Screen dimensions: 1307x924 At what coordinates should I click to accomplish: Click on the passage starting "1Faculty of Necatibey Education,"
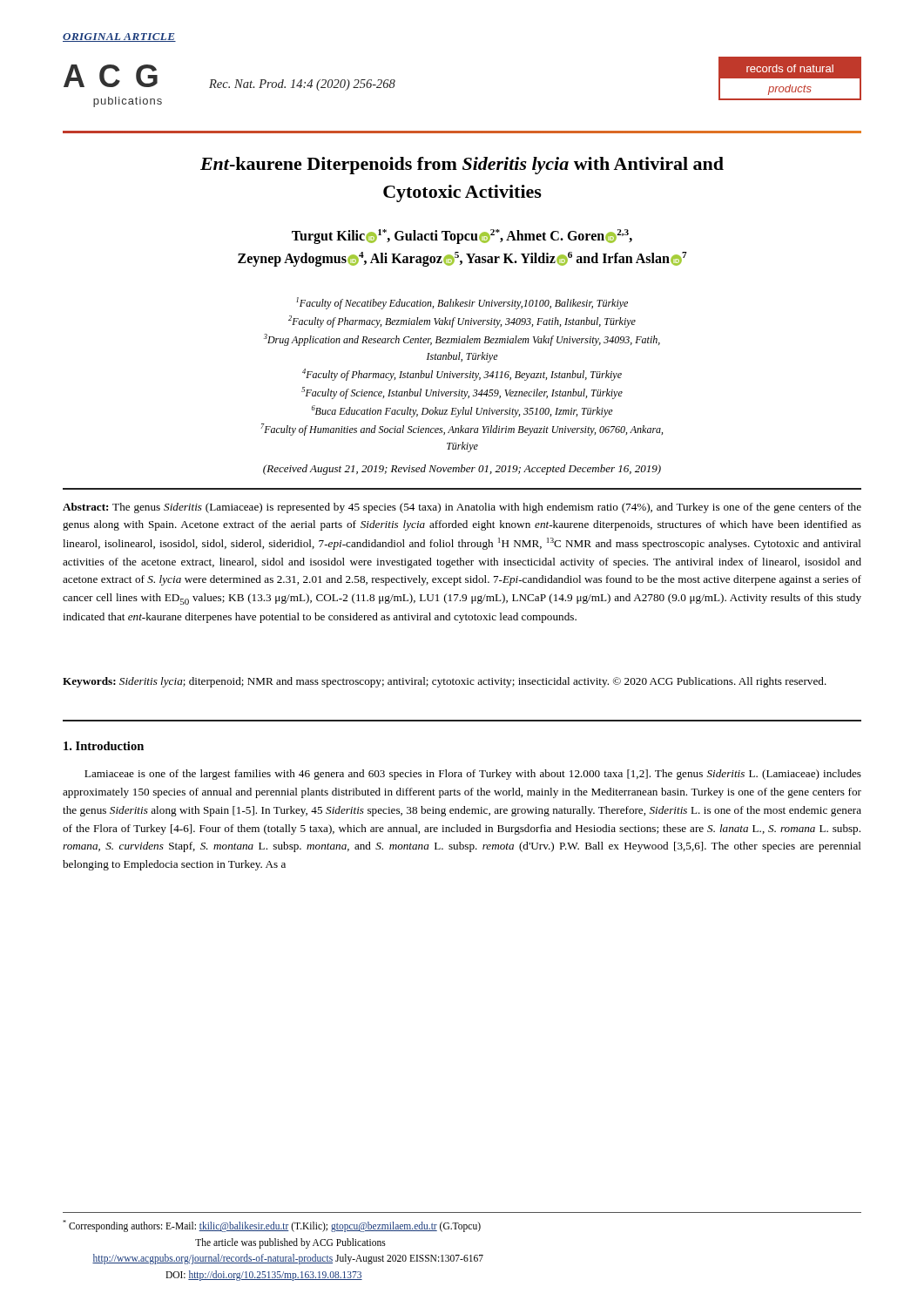tap(462, 375)
